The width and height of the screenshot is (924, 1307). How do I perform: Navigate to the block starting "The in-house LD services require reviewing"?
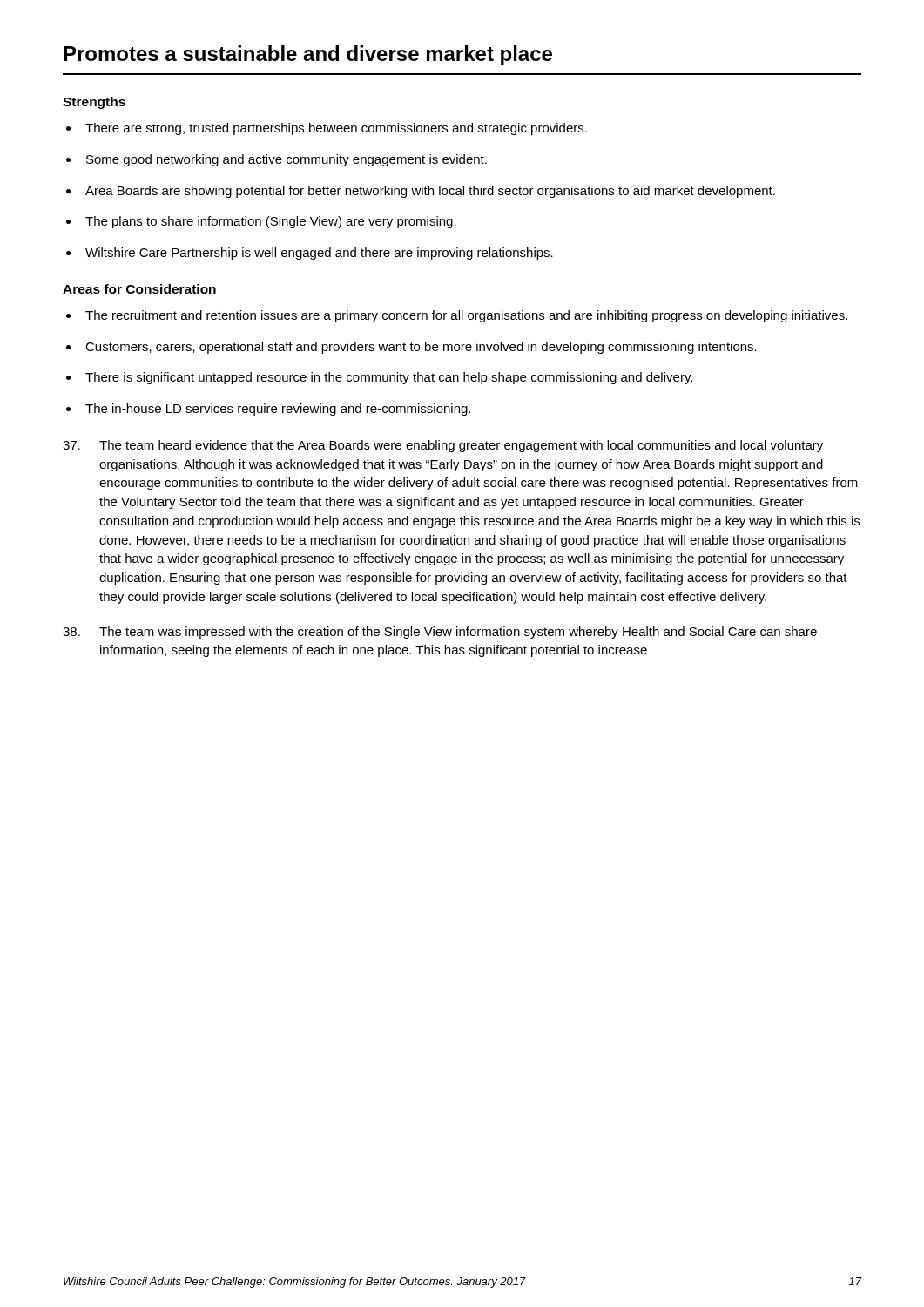coord(278,408)
